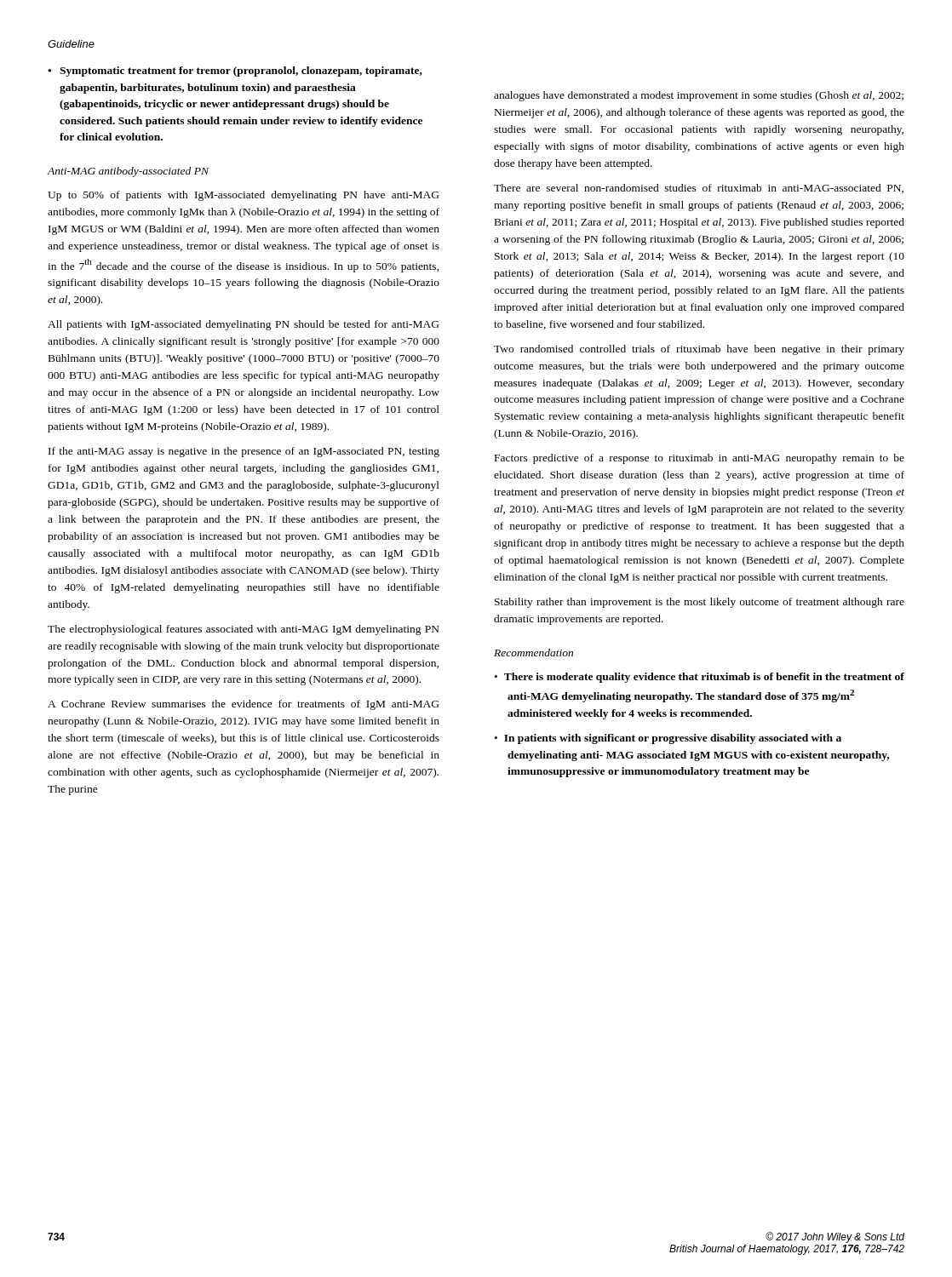Select the text block that reads "Up to 50% of patients with"
Screen dimensions: 1277x952
click(x=244, y=247)
